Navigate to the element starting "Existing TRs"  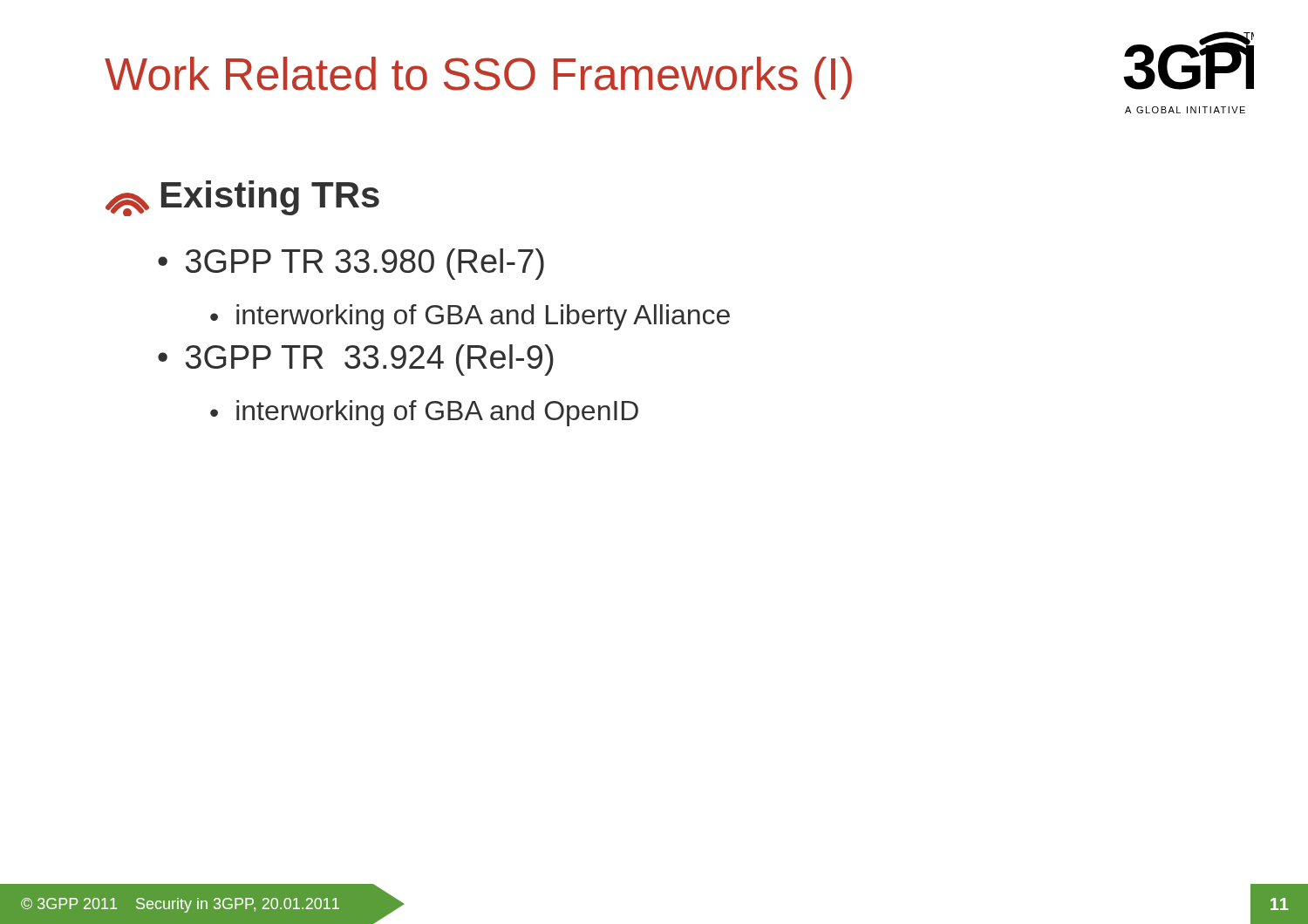tap(243, 195)
